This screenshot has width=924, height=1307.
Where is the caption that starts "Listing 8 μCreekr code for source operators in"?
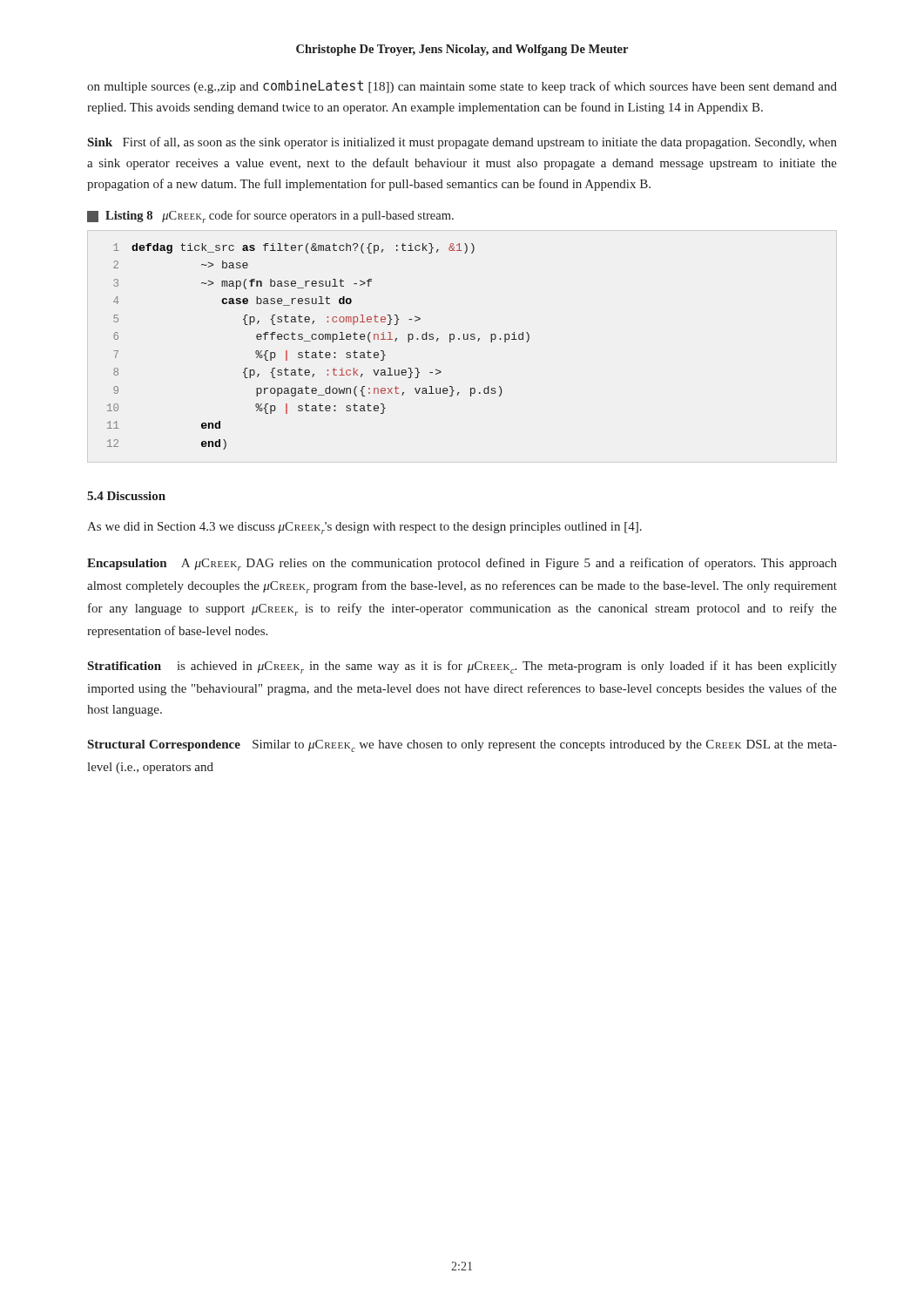(x=271, y=216)
